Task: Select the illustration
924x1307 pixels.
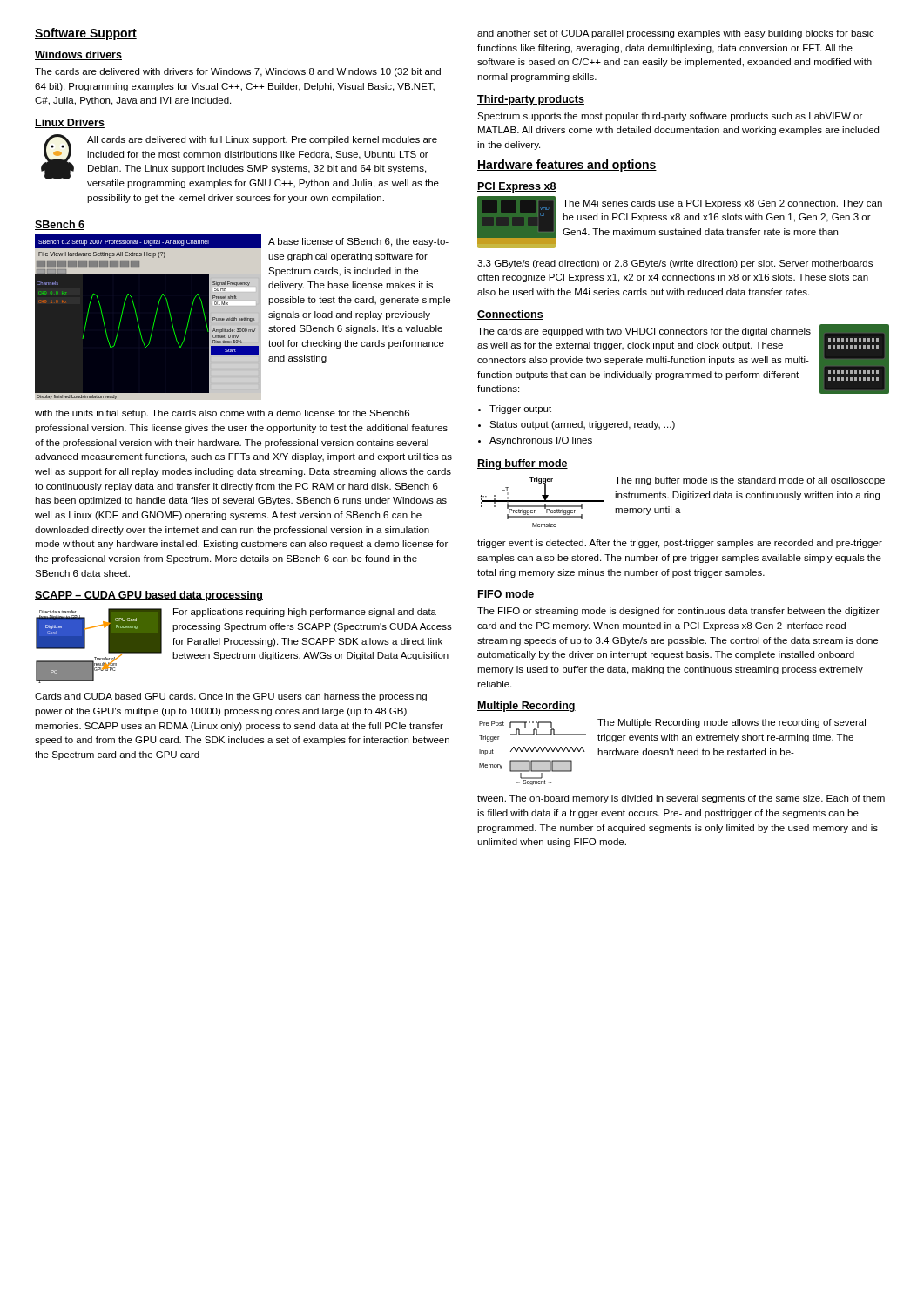Action: pos(100,646)
